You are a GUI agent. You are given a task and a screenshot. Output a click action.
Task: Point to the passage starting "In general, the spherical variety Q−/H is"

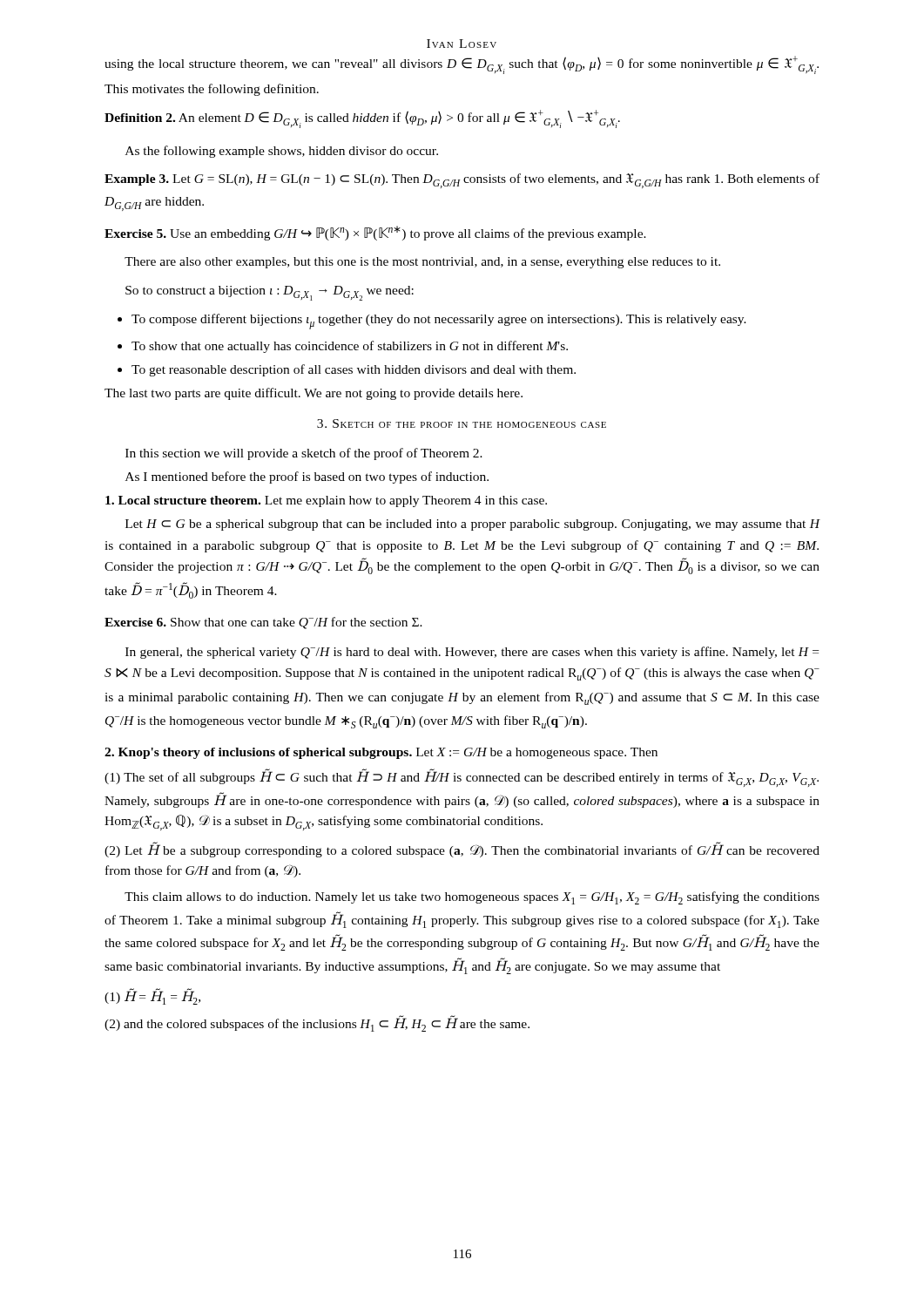pyautogui.click(x=462, y=687)
